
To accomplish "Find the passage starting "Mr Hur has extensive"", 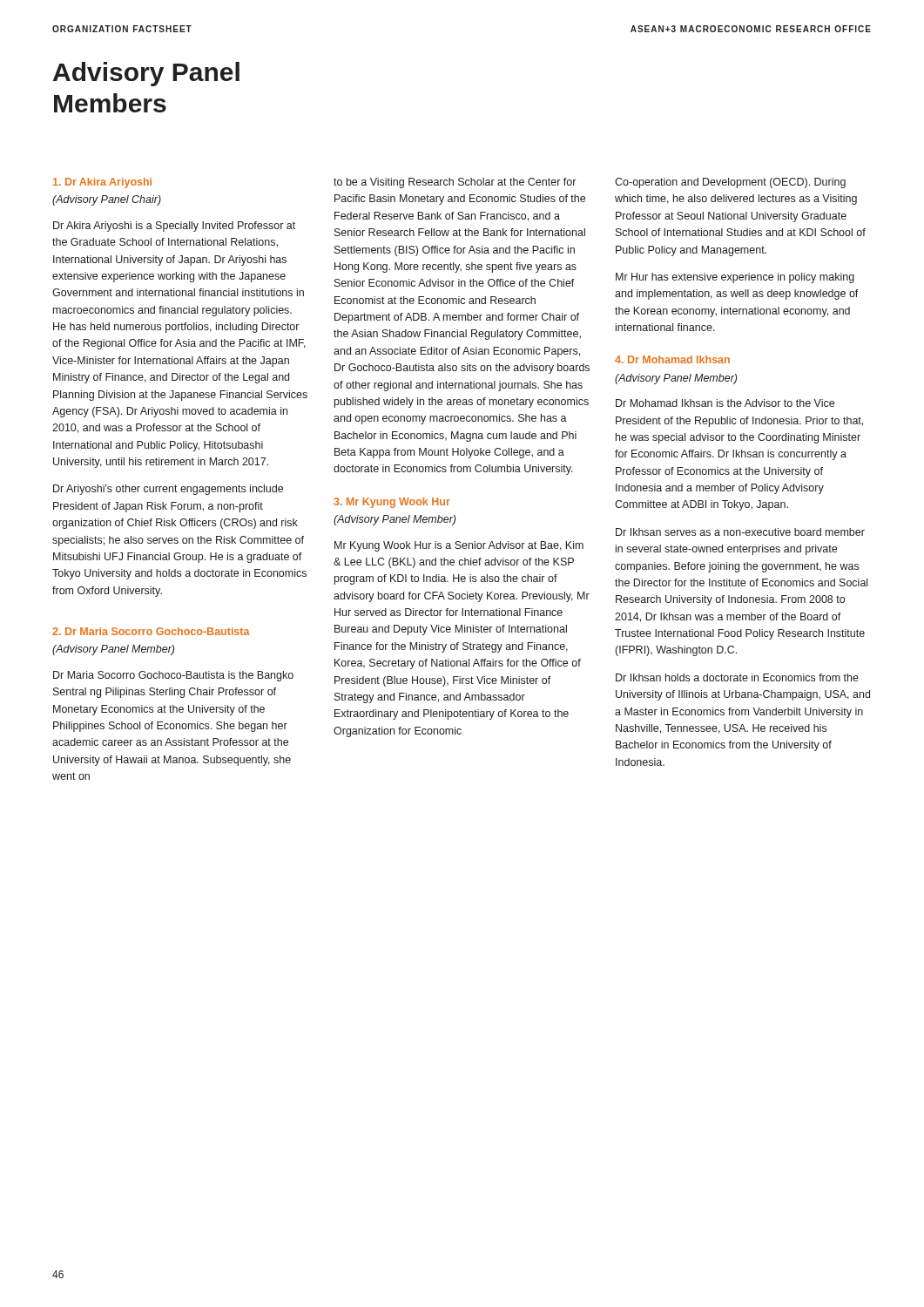I will [736, 302].
